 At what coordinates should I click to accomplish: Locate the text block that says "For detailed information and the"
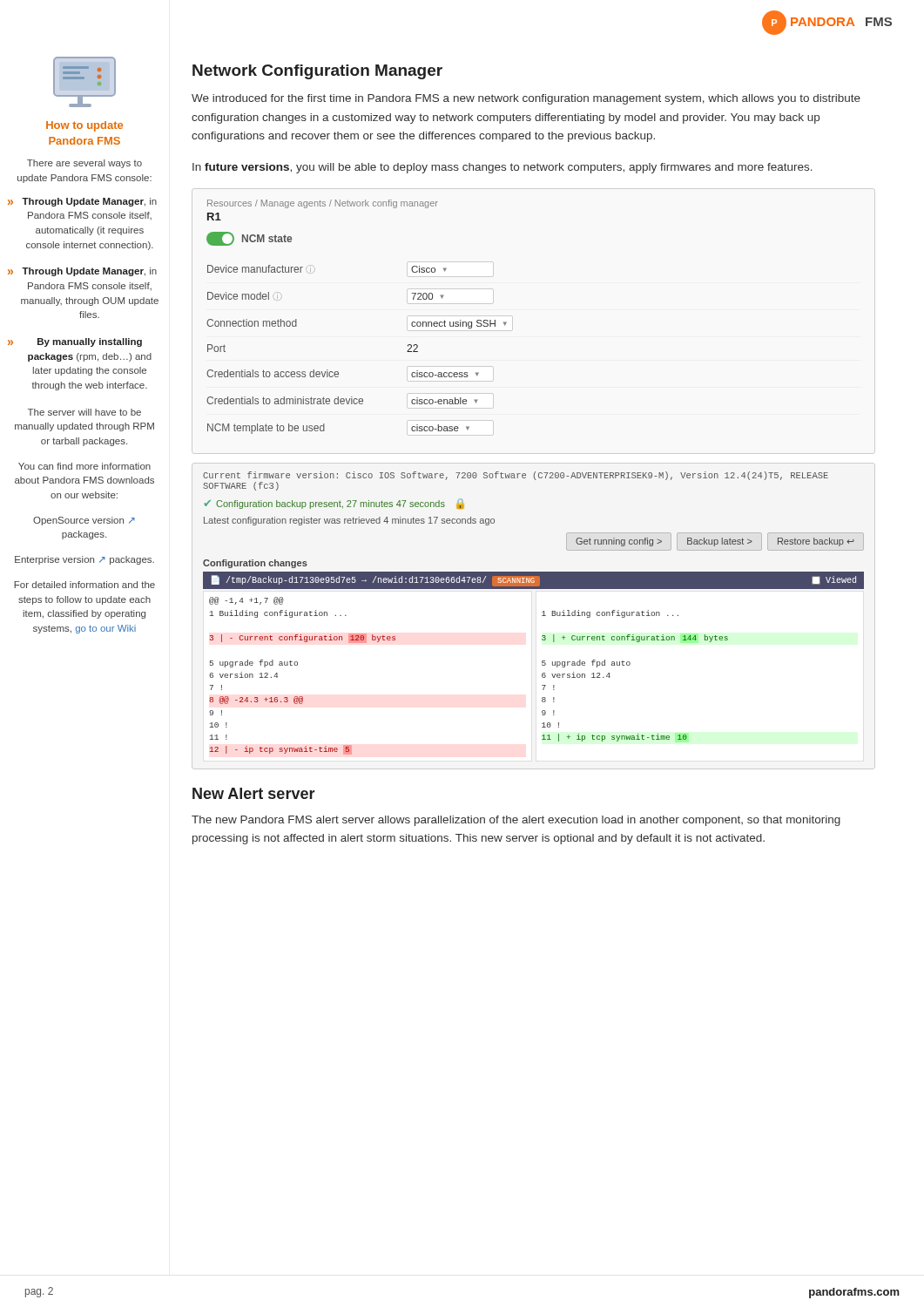click(84, 606)
